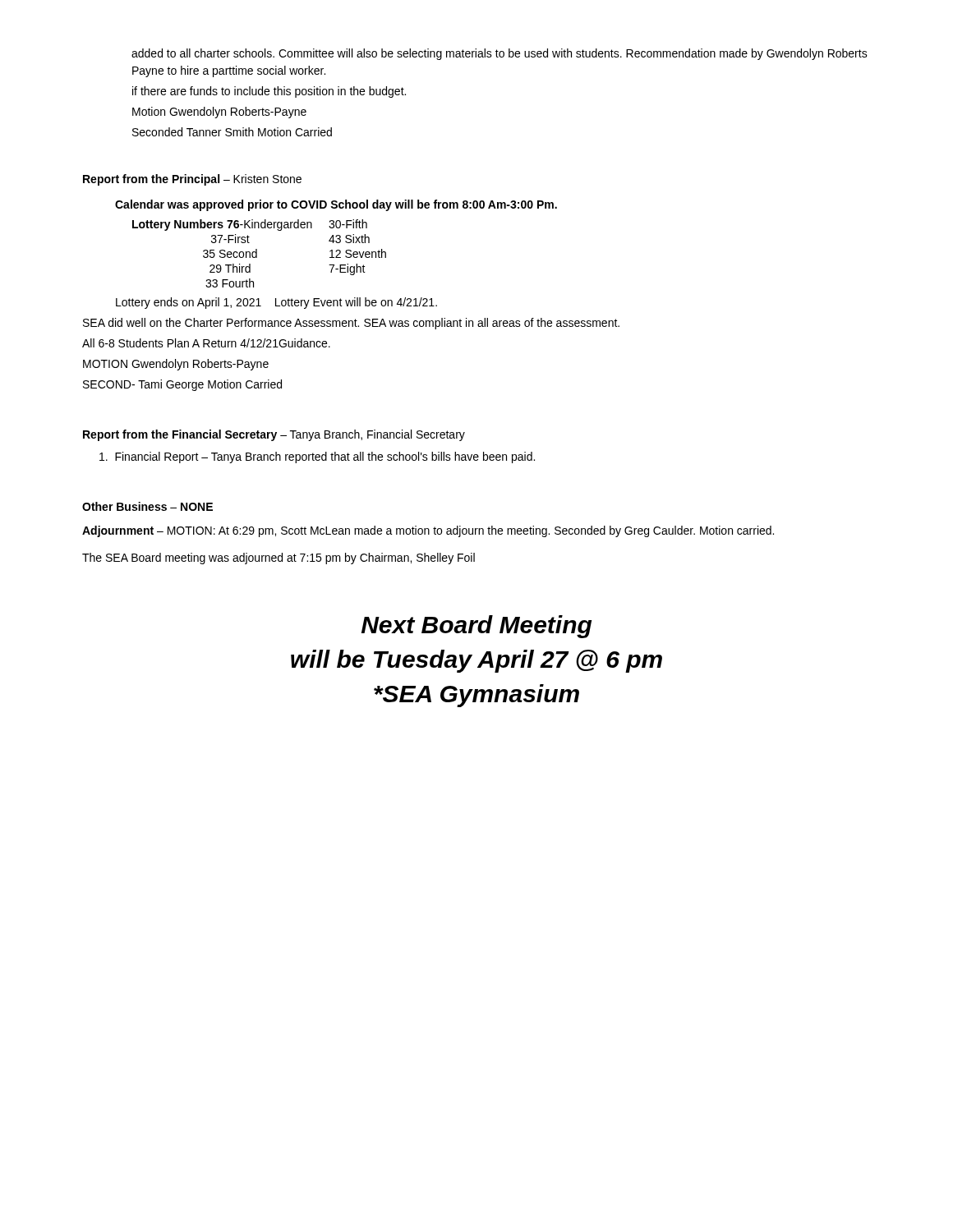Screen dimensions: 1232x953
Task: Where is the passage that starts "All 6-8 Students Plan A Return"?
Action: click(x=206, y=343)
